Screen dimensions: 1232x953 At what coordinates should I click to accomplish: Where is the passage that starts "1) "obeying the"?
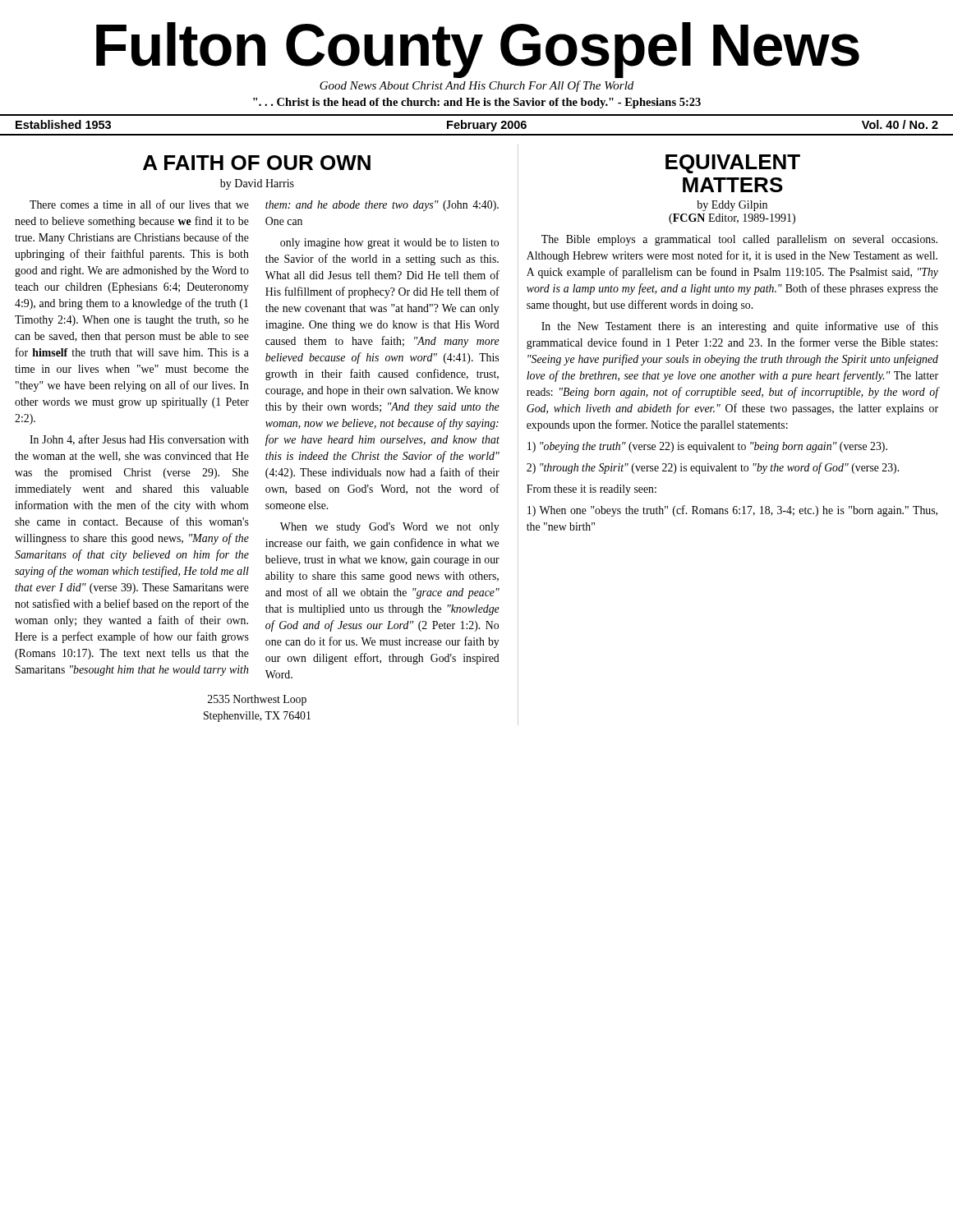point(732,447)
